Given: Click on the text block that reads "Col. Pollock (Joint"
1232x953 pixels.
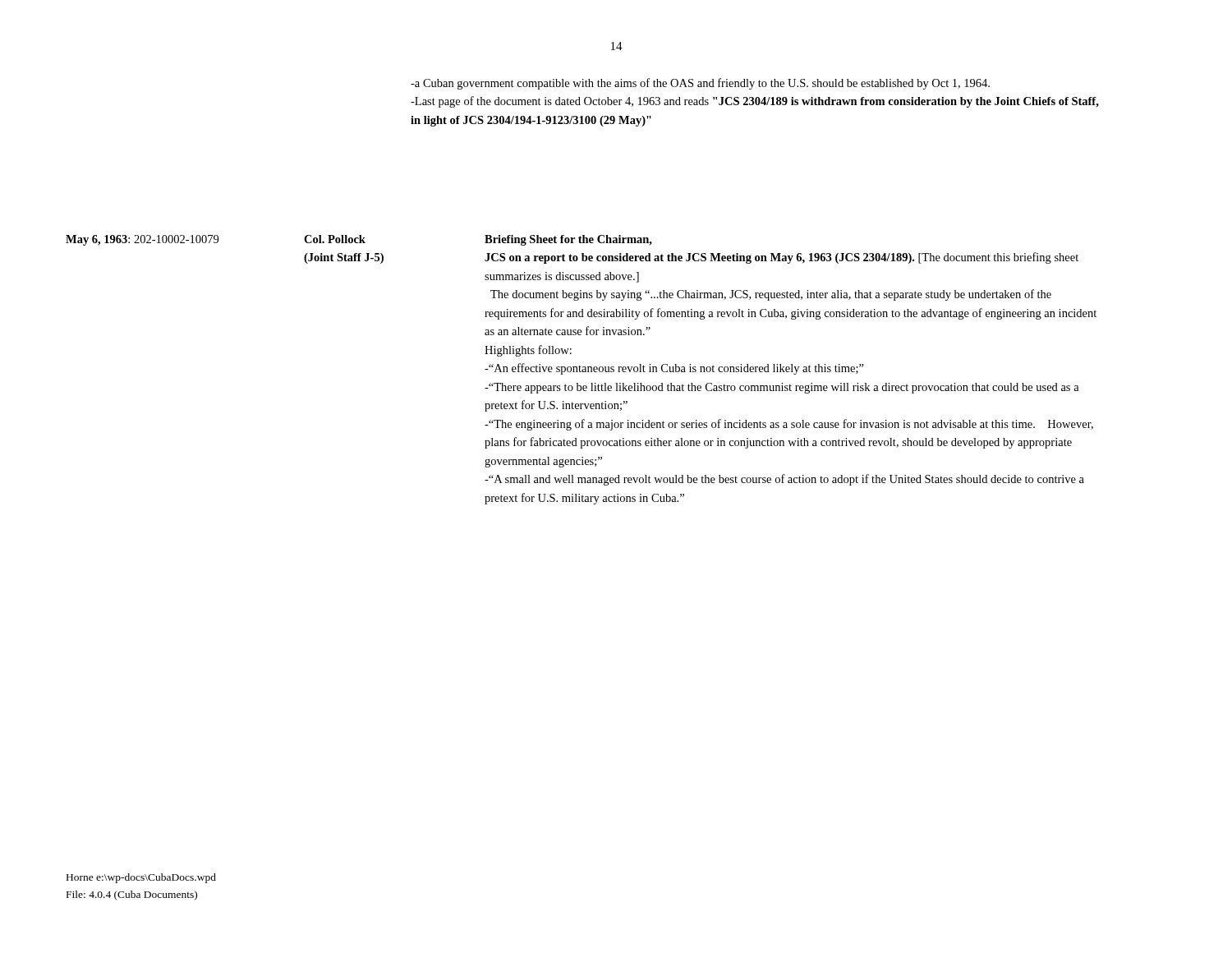Looking at the screenshot, I should click(x=344, y=248).
